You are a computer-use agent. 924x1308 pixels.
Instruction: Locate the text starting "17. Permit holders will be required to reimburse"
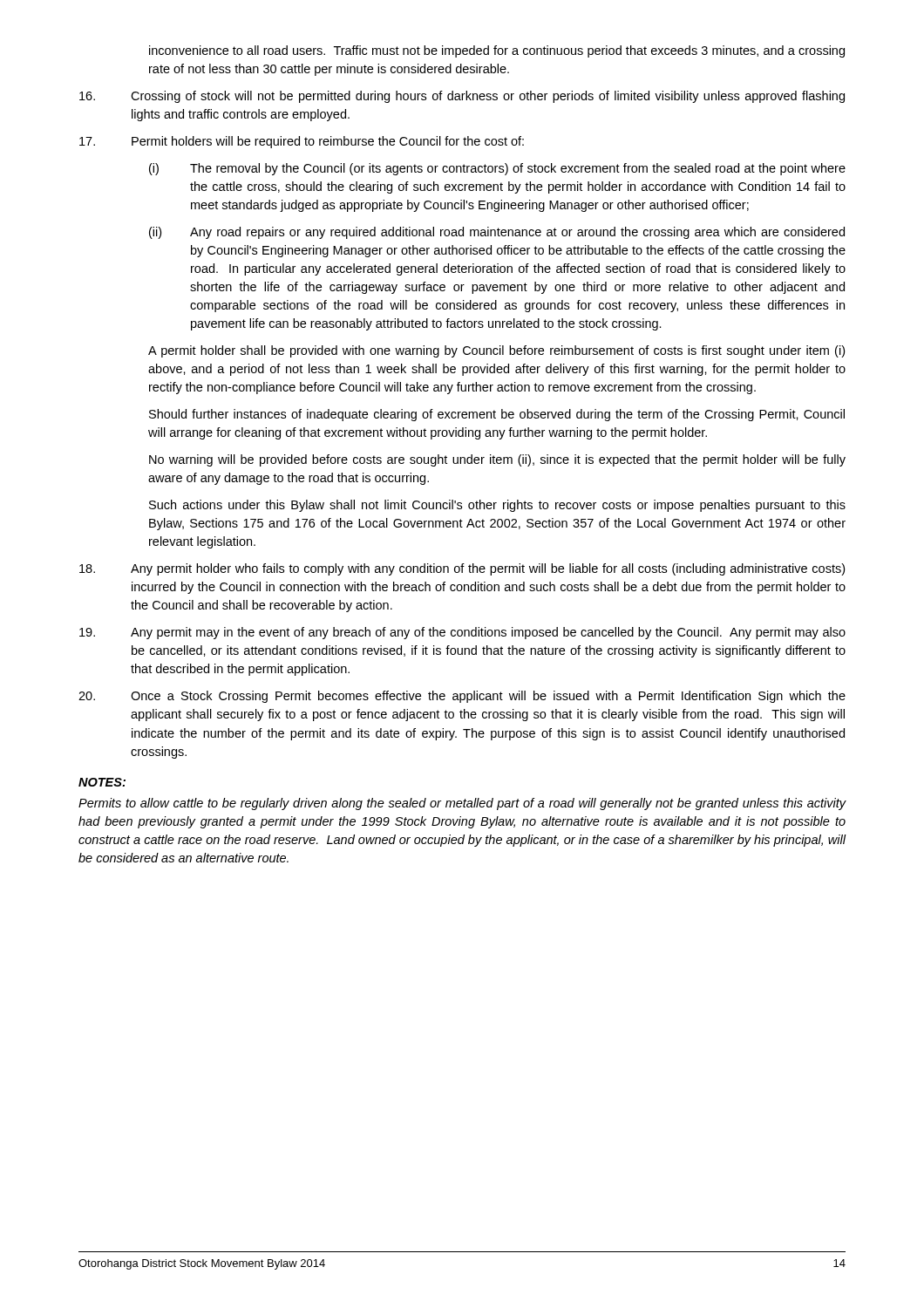pyautogui.click(x=462, y=142)
